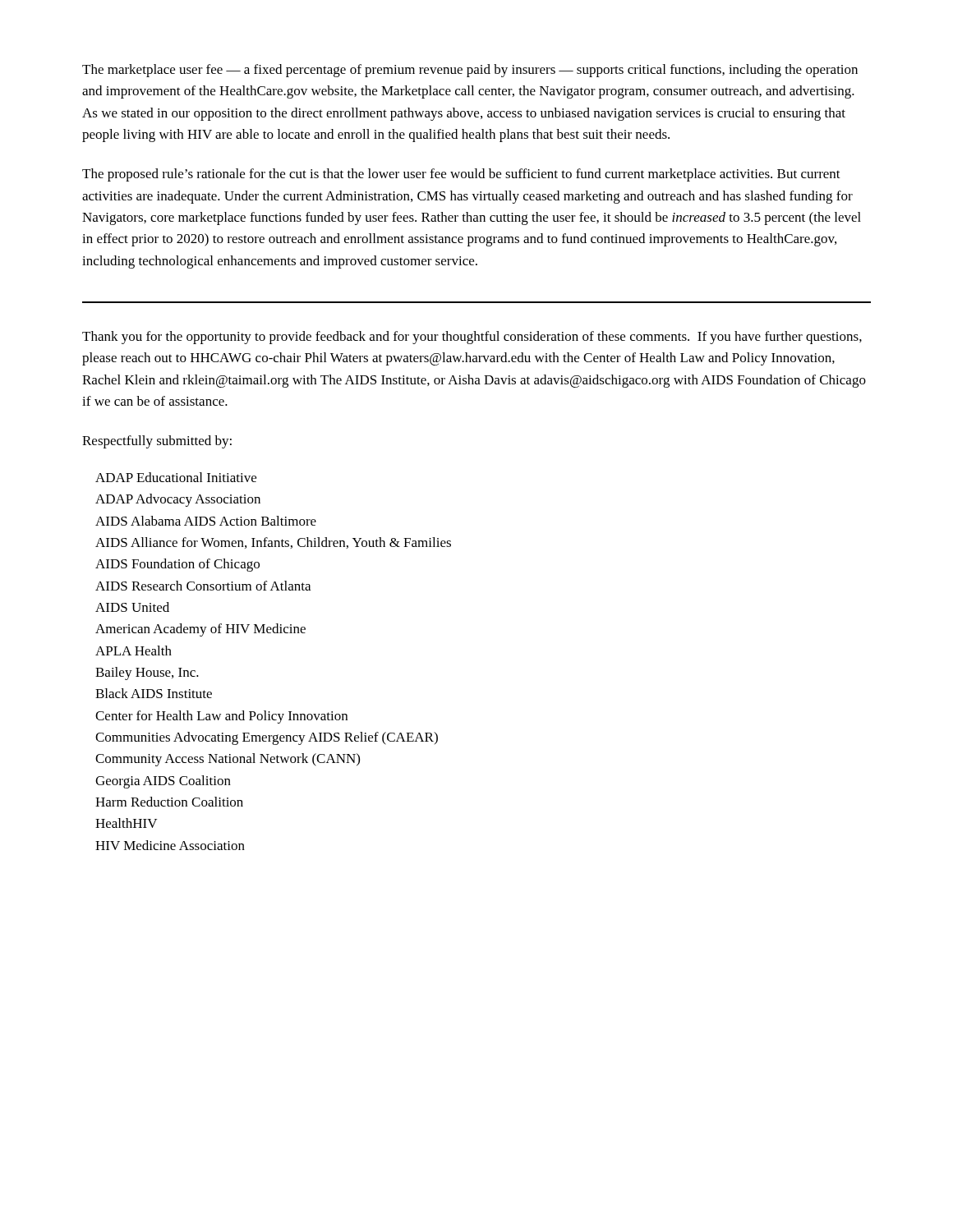Find "AIDS Research Consortium of Atlanta" on this page
The height and width of the screenshot is (1232, 953).
point(203,586)
